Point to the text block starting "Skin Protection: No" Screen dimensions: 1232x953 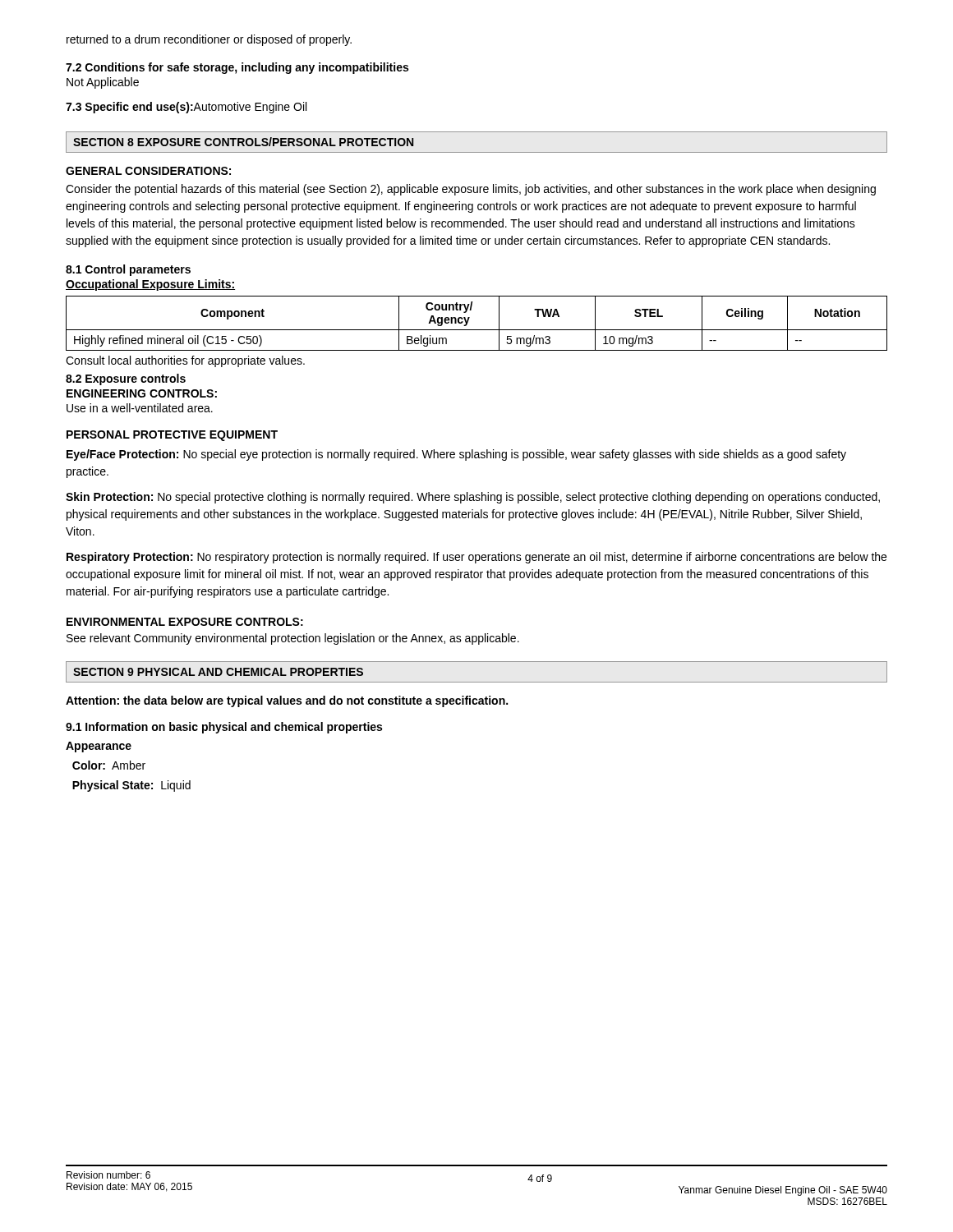473,514
